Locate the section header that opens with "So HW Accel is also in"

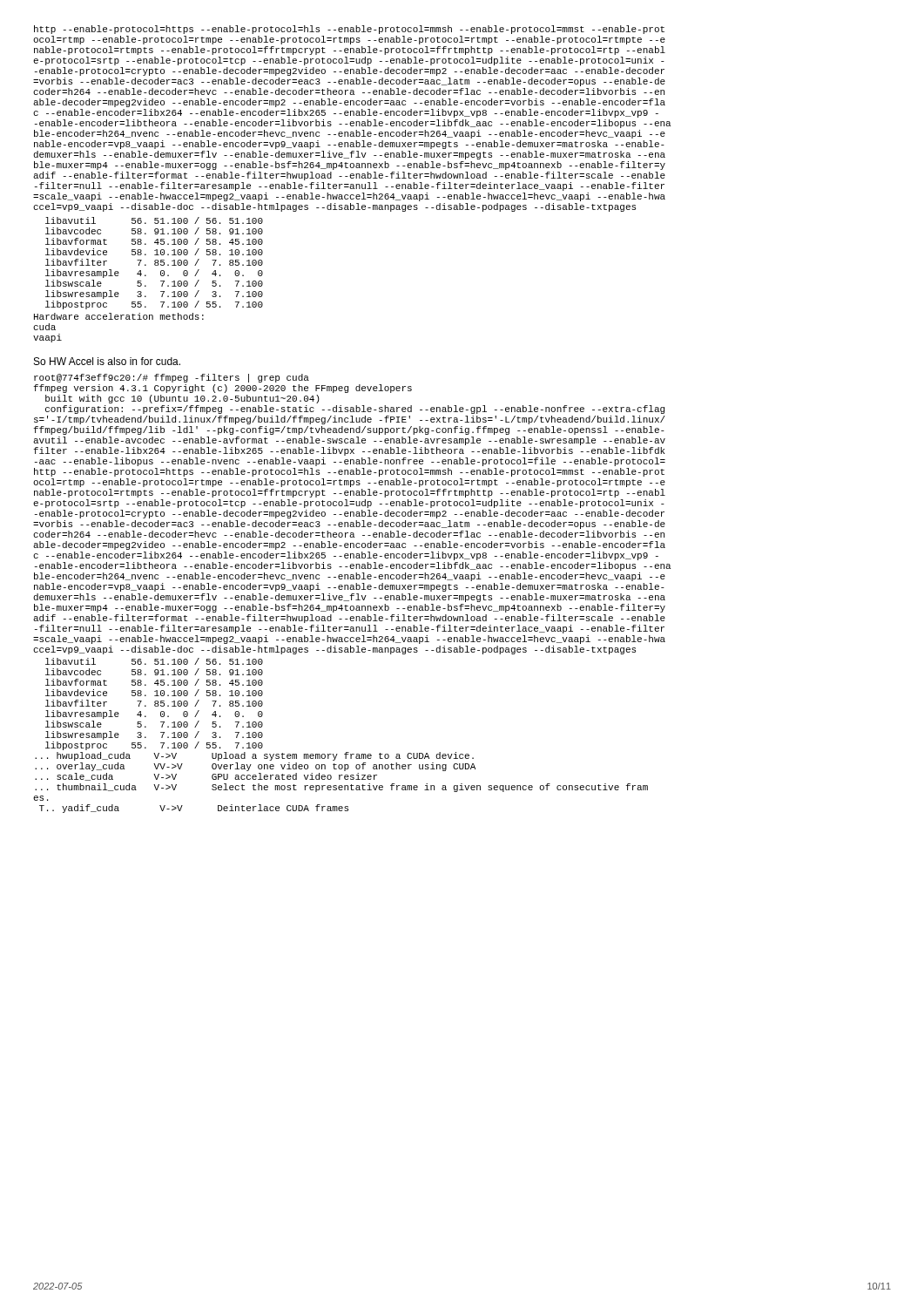(x=107, y=362)
